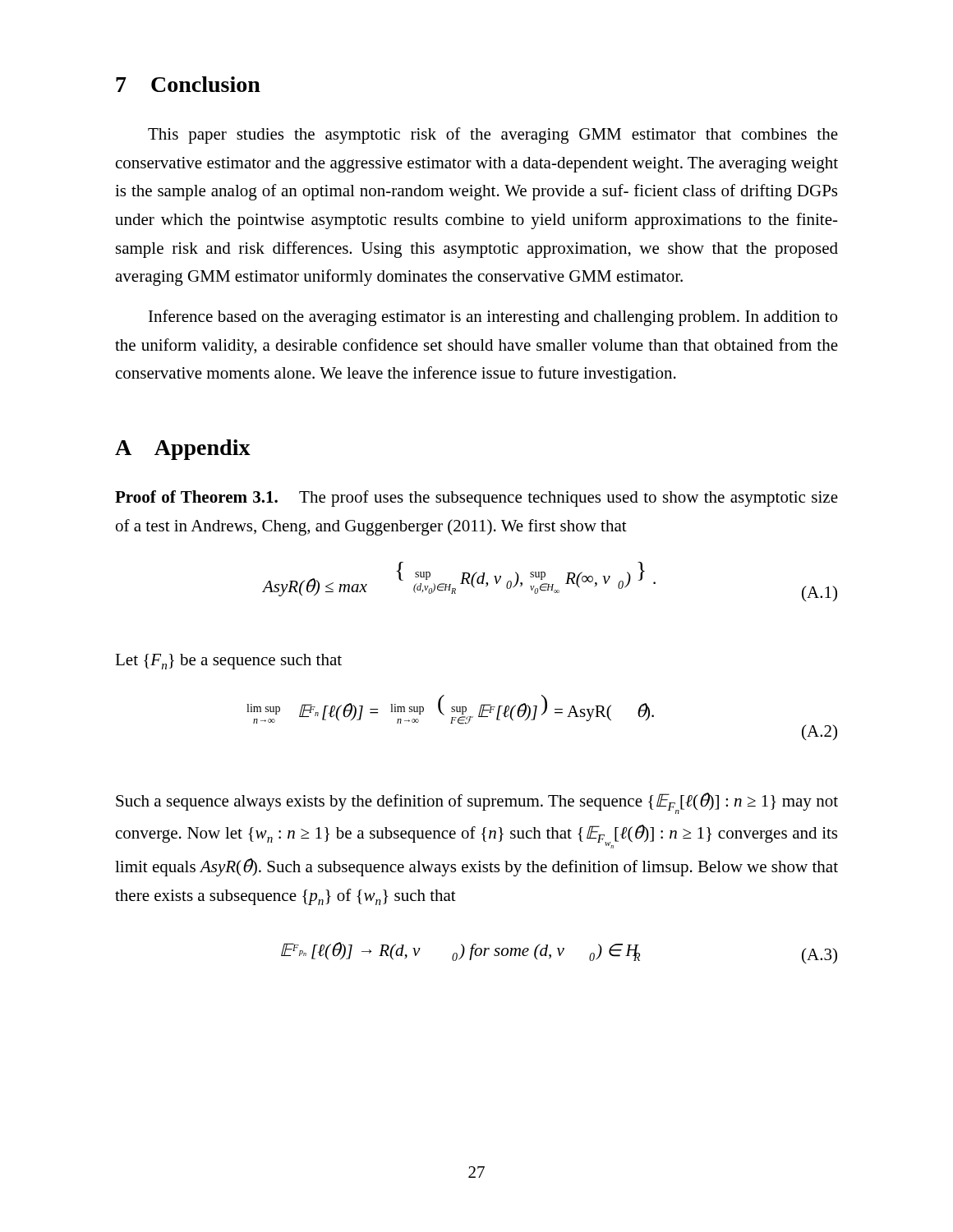This screenshot has height=1232, width=953.
Task: Locate the text starting "𝔼 F pn [ℓ(θ̂)] → R(d,"
Action: click(x=476, y=955)
